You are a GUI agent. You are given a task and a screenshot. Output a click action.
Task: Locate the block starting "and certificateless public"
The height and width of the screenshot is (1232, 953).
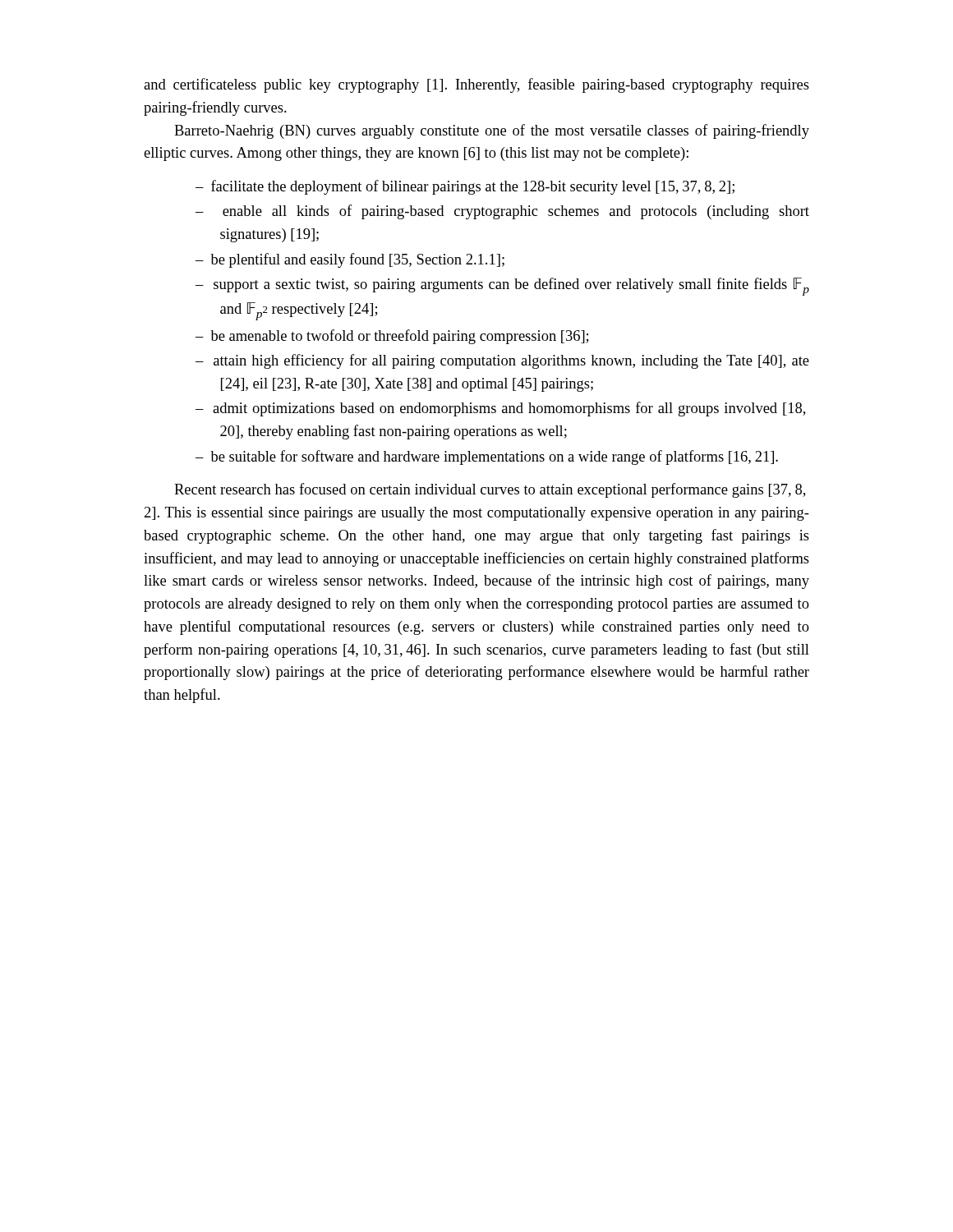[476, 120]
